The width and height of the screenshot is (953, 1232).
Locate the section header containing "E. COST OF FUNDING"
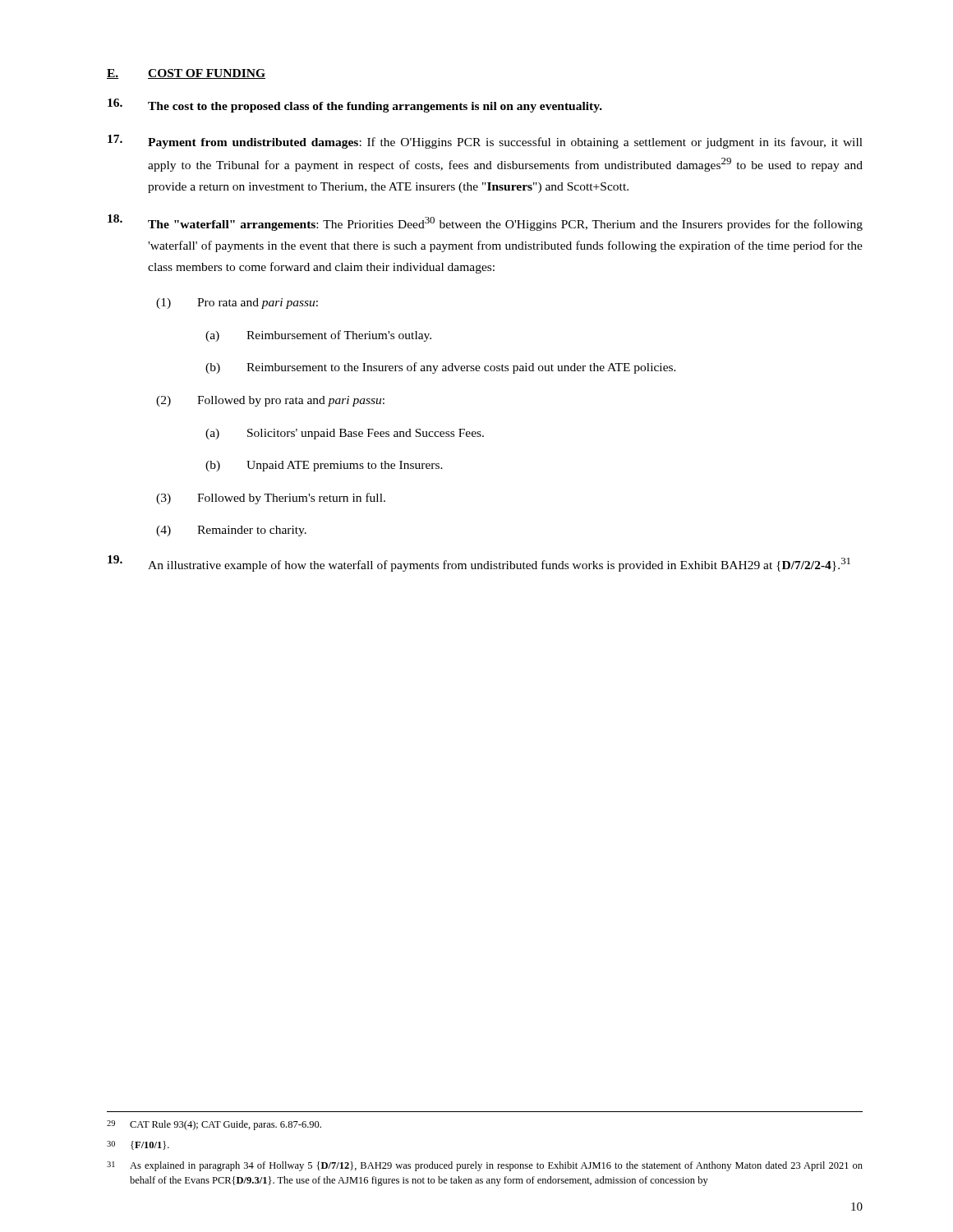click(x=186, y=73)
